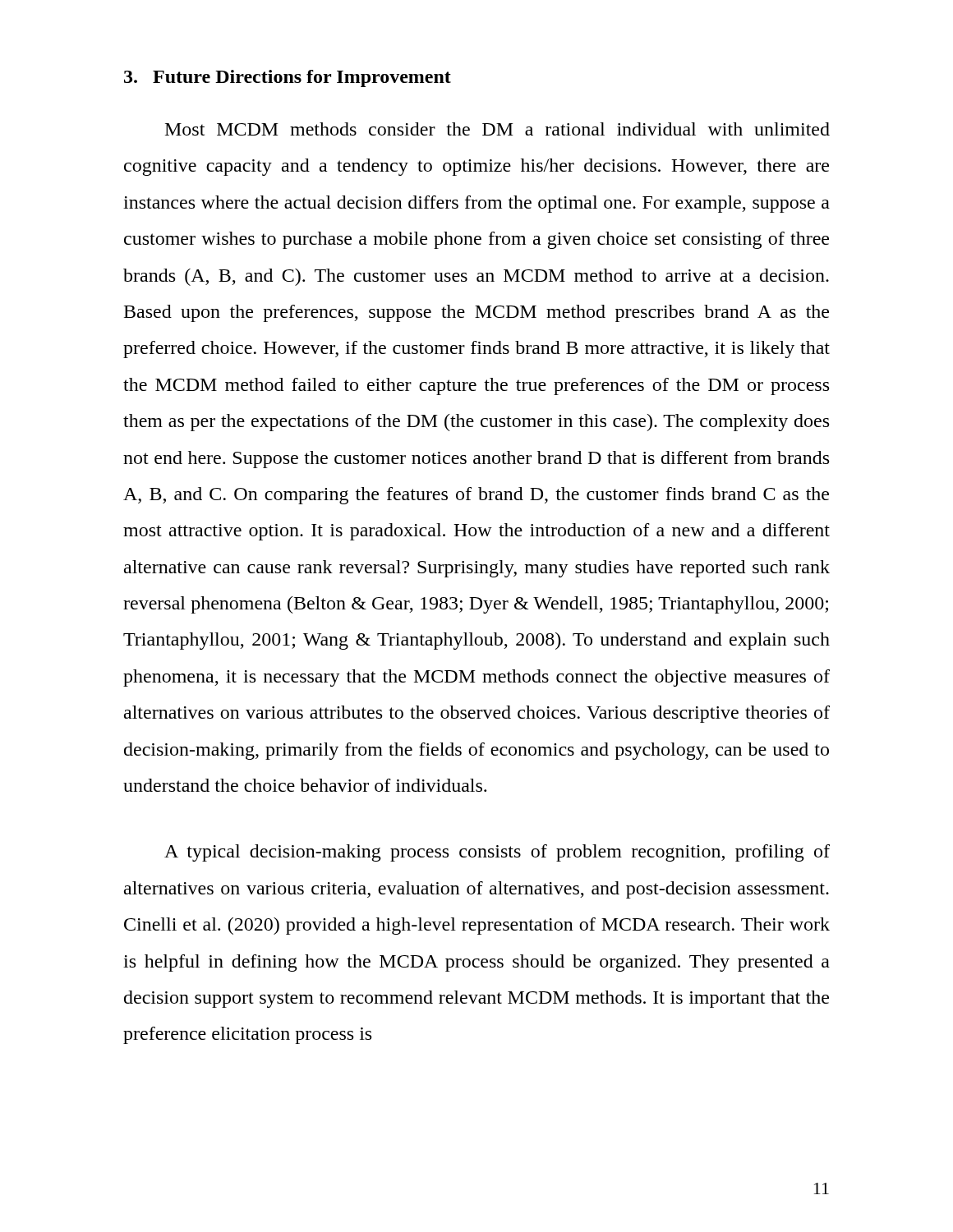Locate the text block with the text "Most MCDM methods consider"
Screen dimensions: 1232x953
[x=476, y=457]
